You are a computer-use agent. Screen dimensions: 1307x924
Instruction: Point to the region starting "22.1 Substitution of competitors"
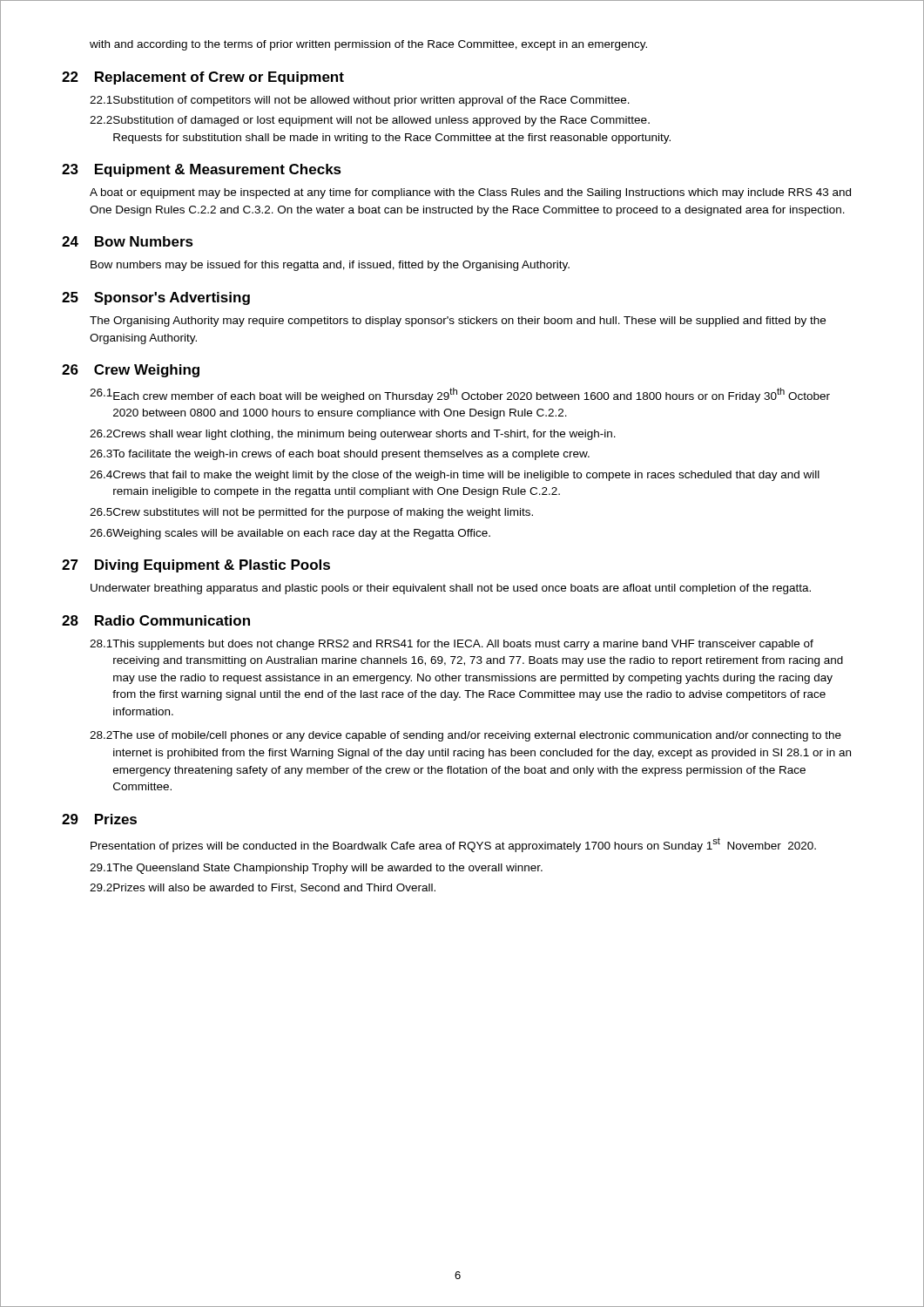458,100
